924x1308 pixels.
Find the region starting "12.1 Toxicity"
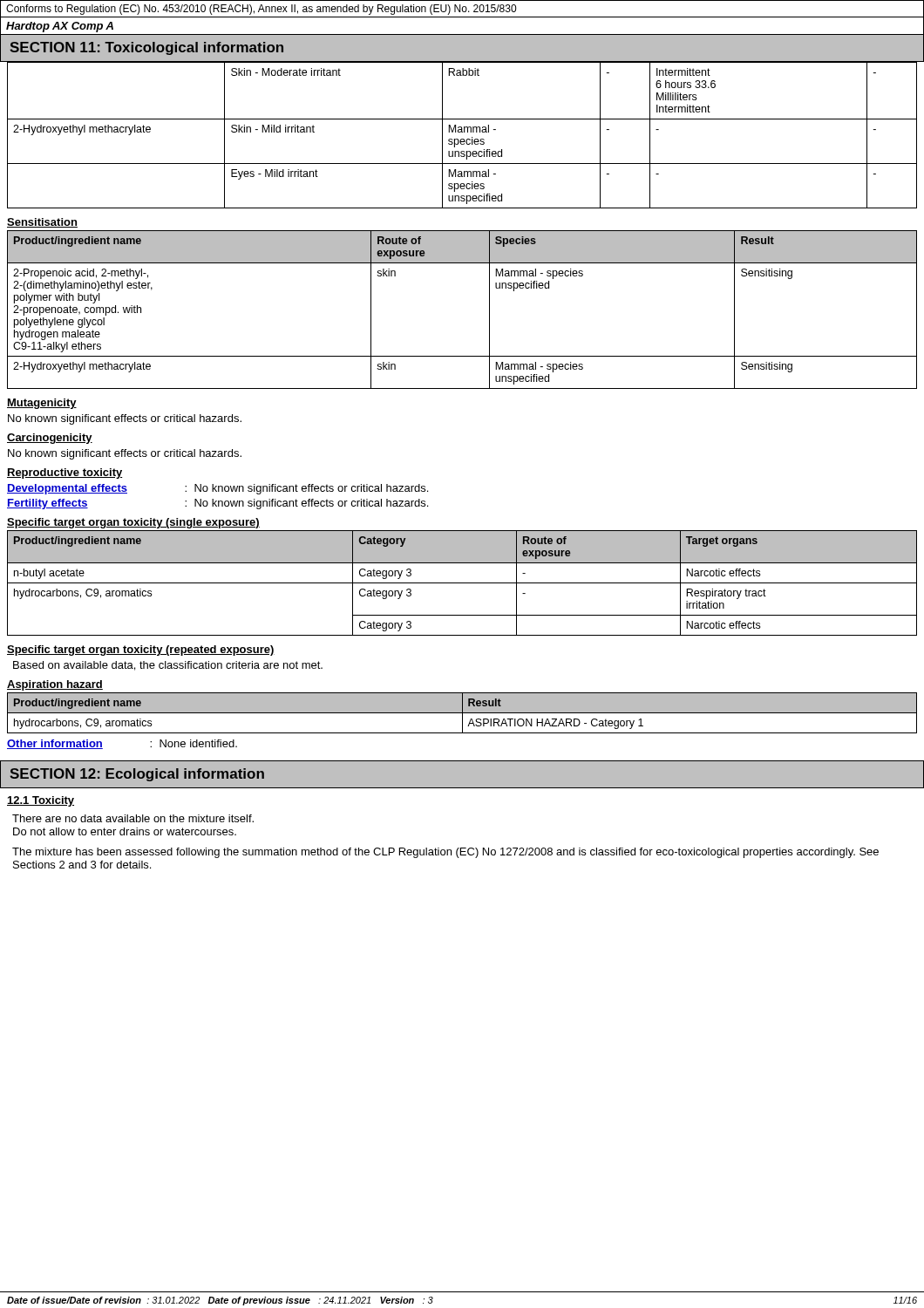[41, 800]
